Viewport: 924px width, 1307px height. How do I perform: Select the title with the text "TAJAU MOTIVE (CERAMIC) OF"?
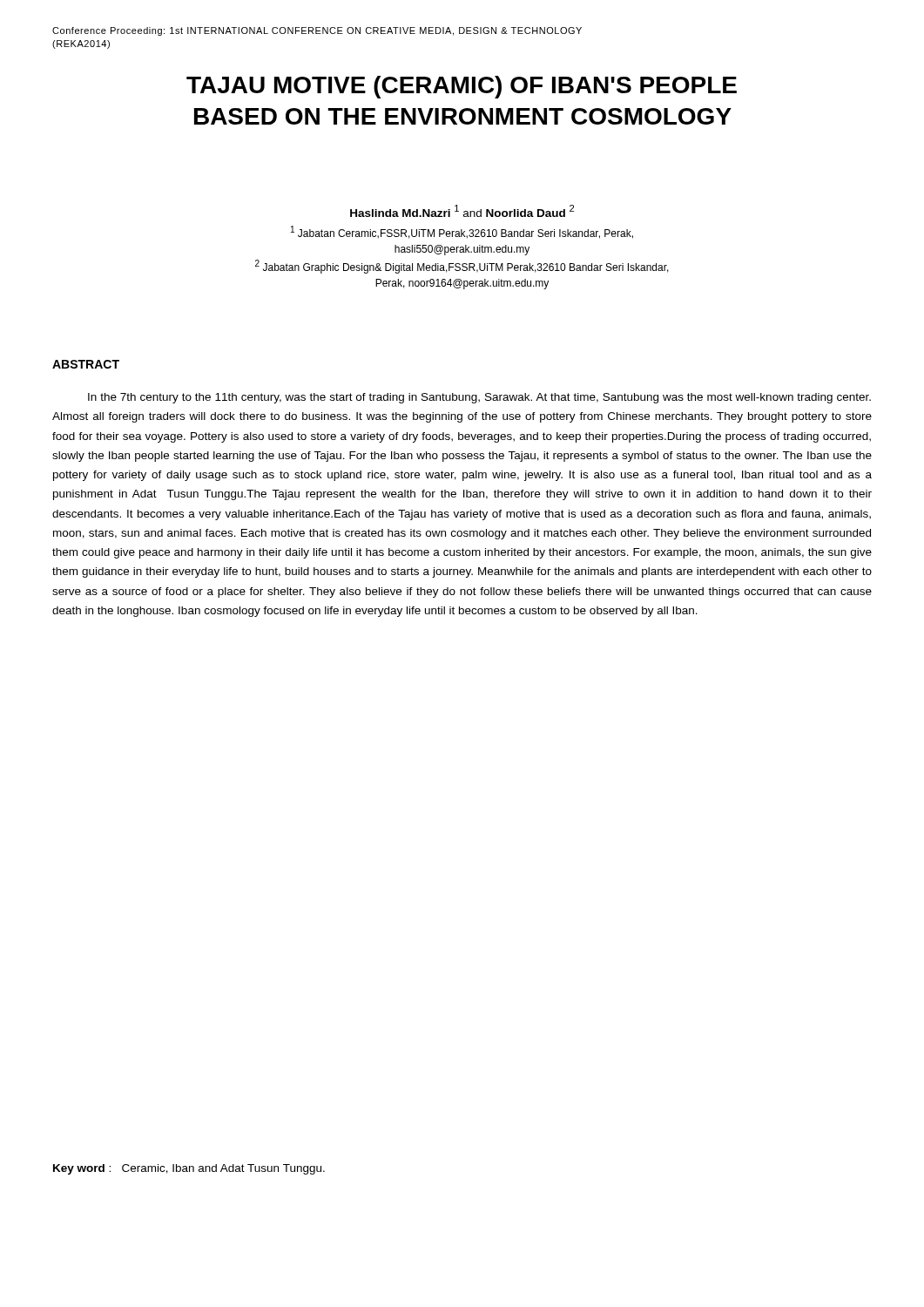(x=462, y=101)
